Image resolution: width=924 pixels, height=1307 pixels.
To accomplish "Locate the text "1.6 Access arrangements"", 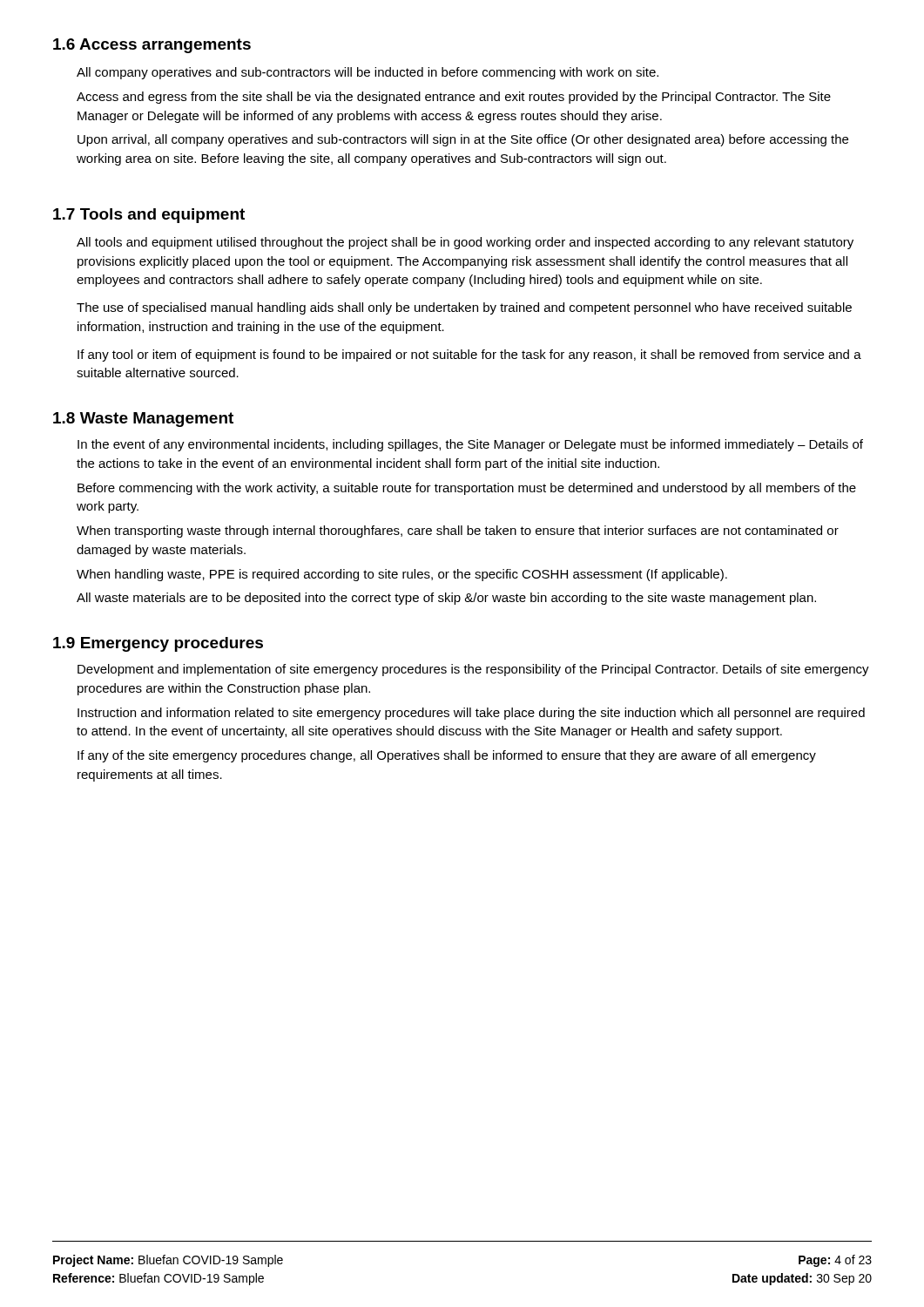I will coord(152,44).
